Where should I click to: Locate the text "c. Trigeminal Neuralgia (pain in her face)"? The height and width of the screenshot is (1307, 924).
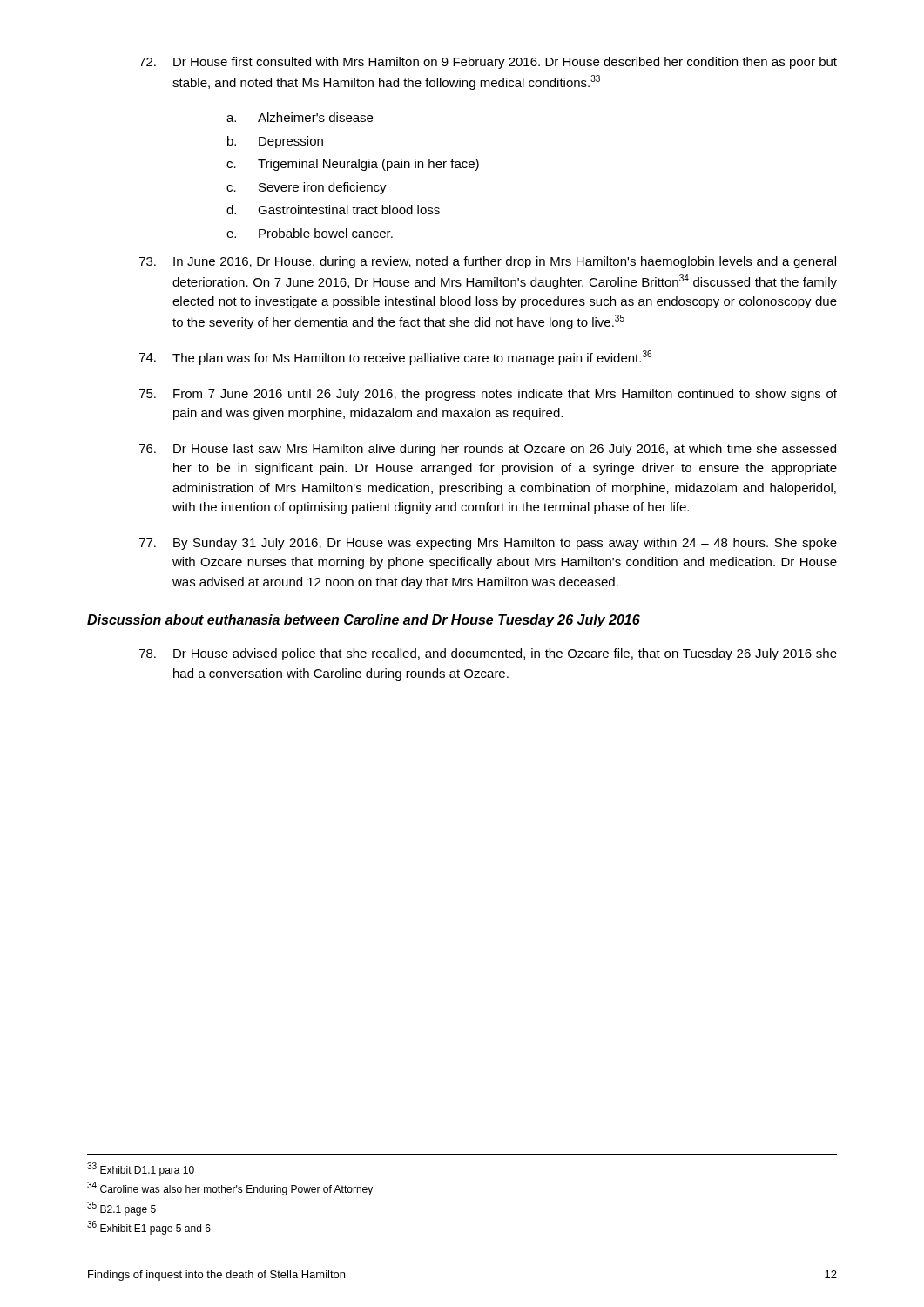pos(353,165)
